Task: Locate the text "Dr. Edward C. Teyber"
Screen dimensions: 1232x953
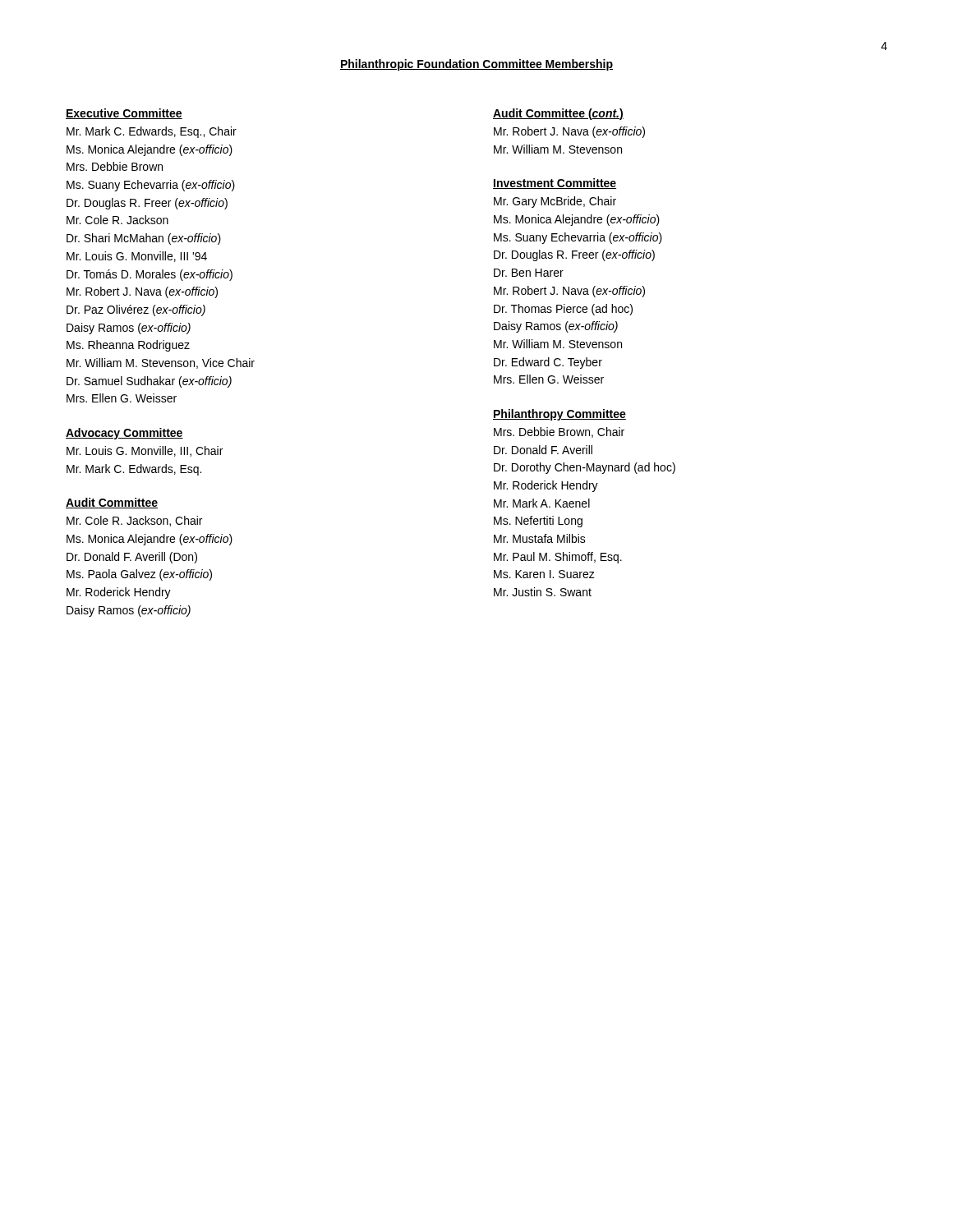Action: [x=547, y=362]
